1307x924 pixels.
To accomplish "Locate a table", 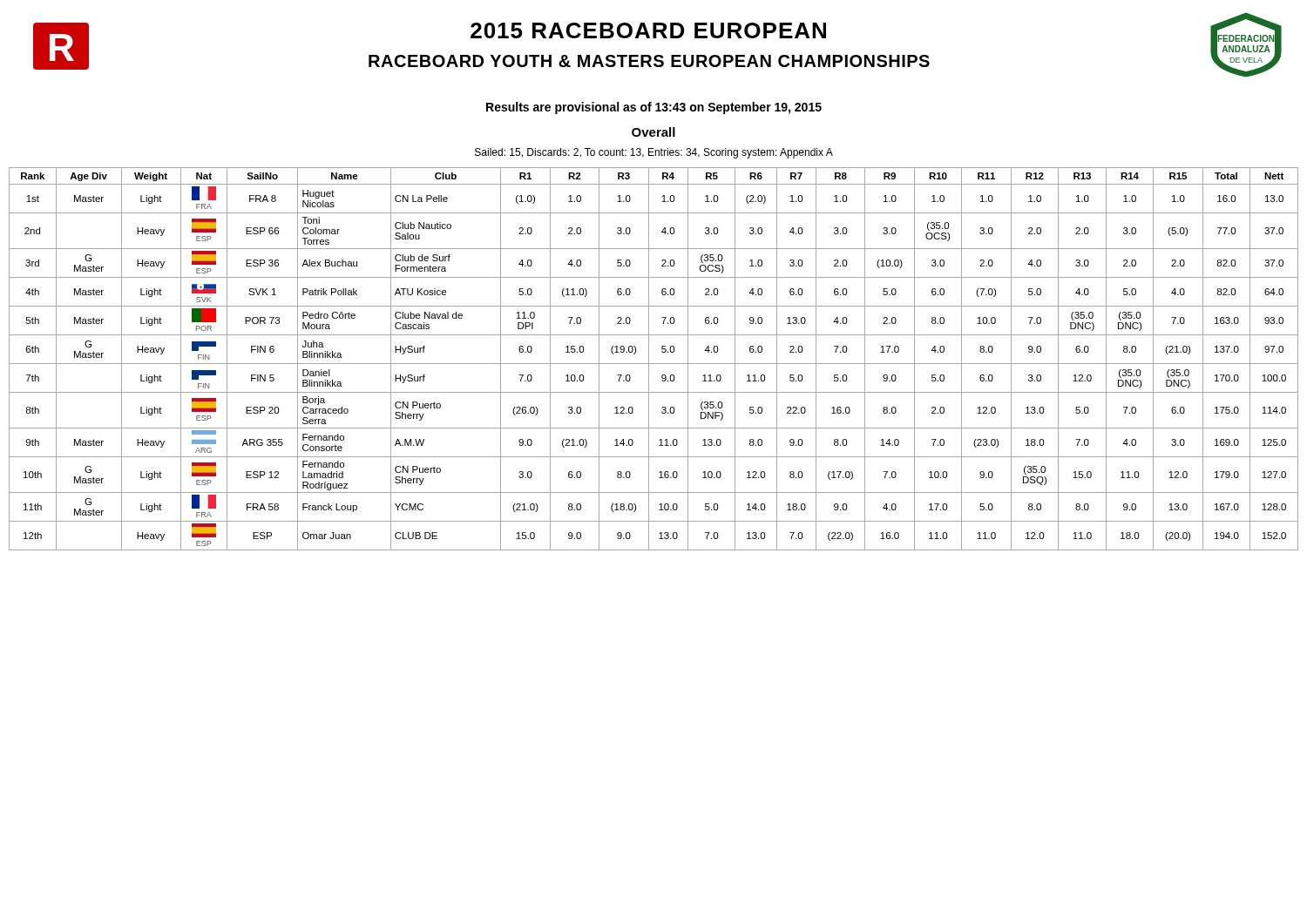I will tap(654, 359).
